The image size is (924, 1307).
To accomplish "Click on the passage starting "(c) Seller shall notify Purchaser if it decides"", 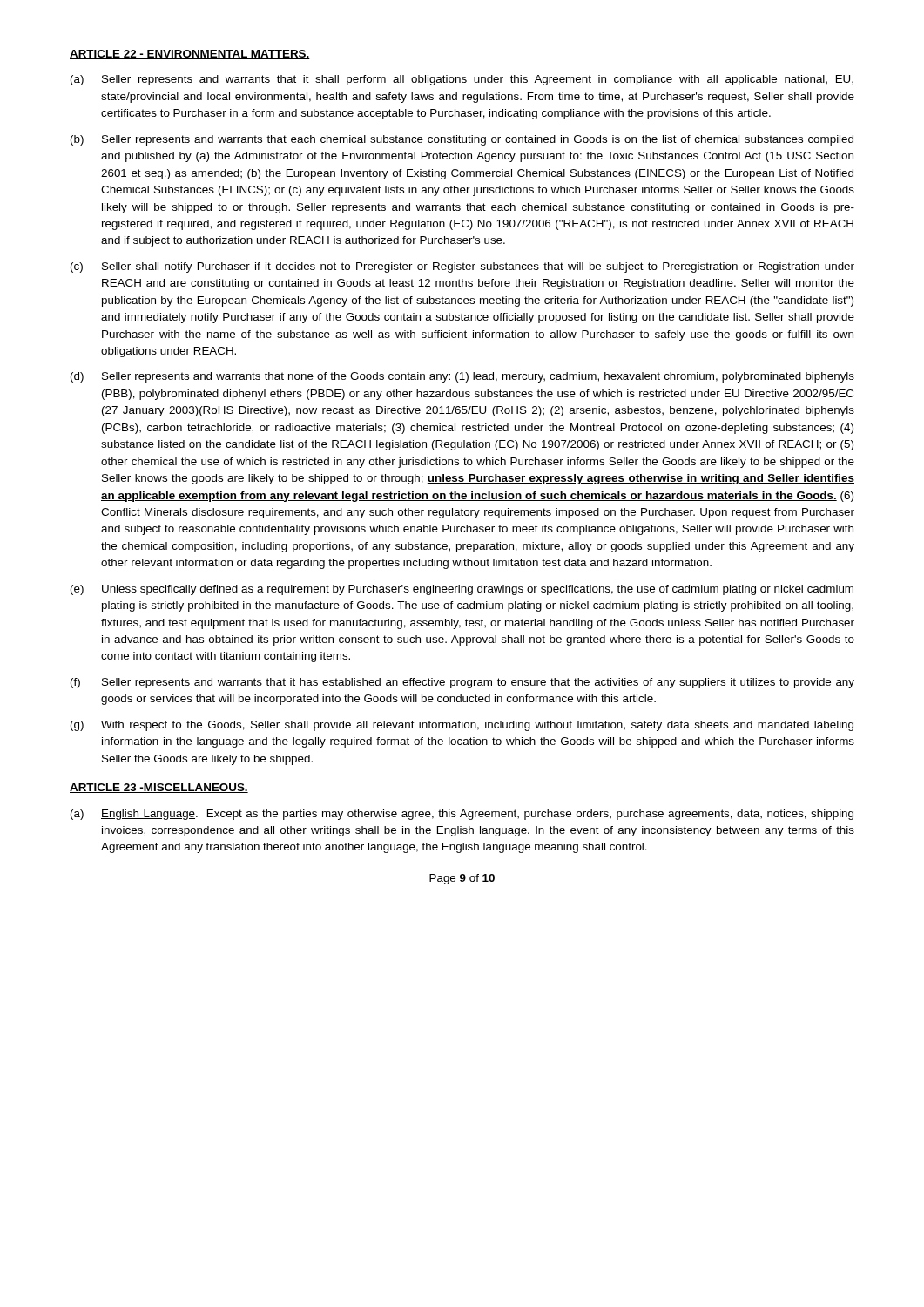I will (x=462, y=309).
